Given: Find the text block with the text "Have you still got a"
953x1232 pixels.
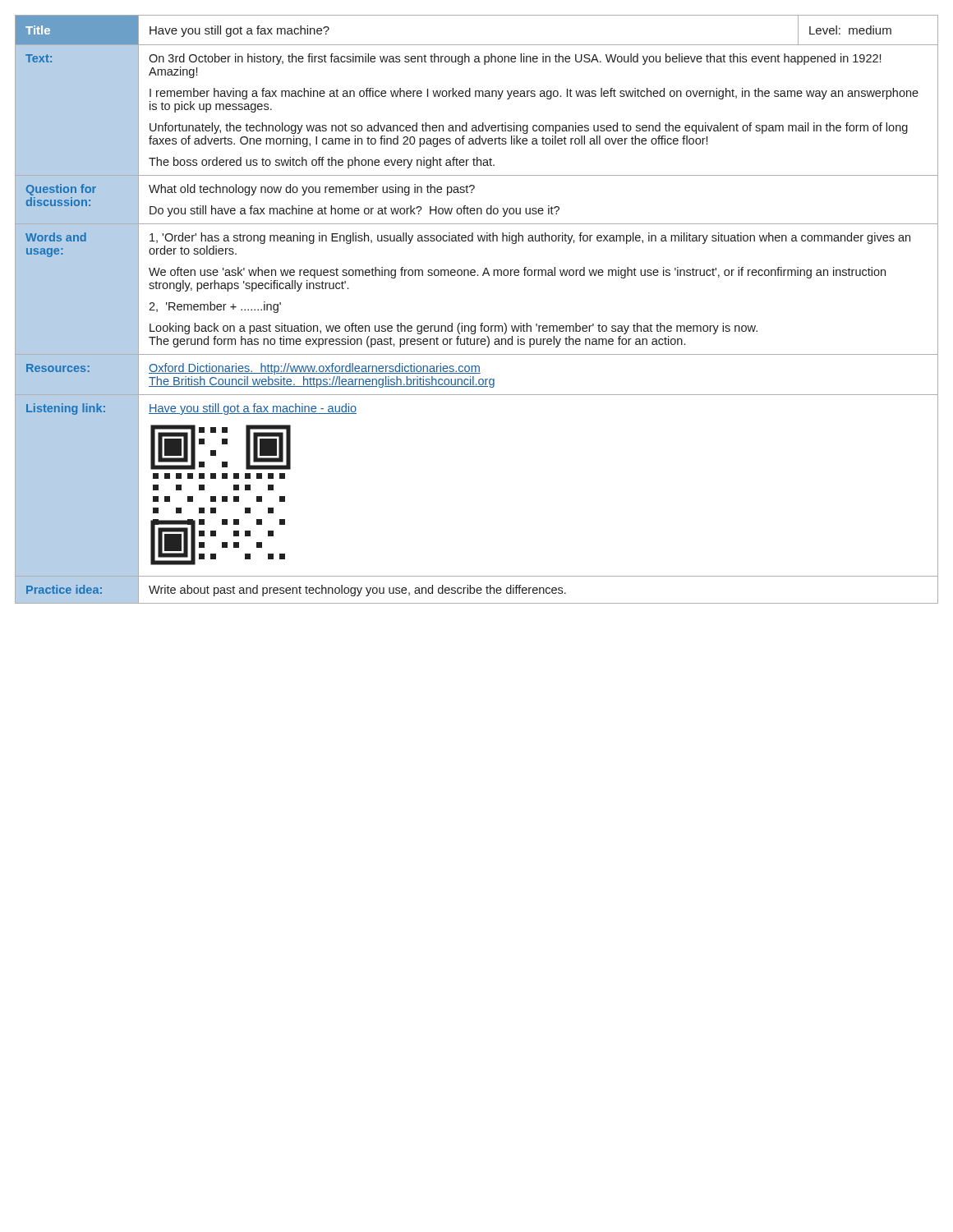Looking at the screenshot, I should [x=253, y=408].
